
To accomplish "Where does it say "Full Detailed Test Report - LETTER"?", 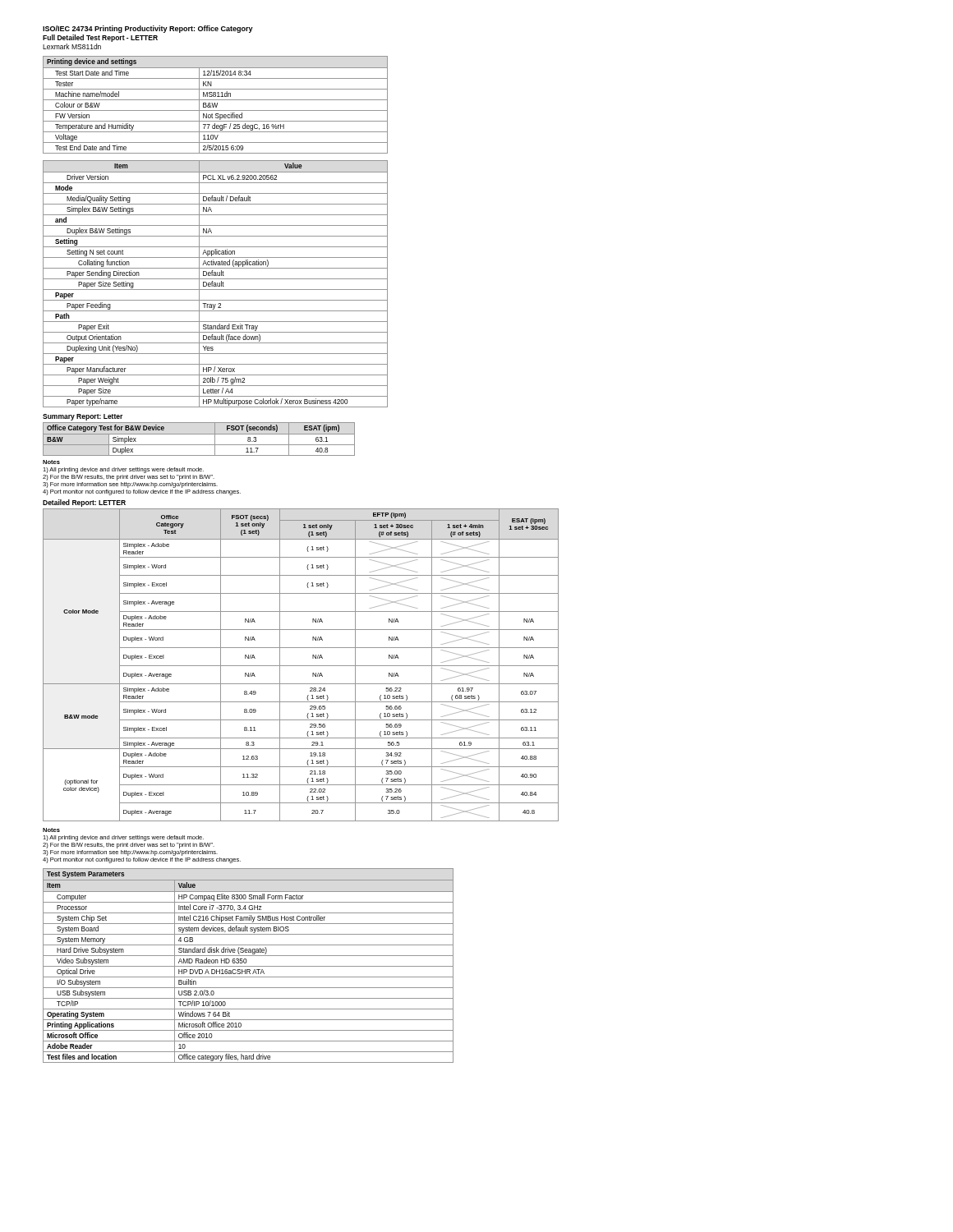I will [x=100, y=38].
